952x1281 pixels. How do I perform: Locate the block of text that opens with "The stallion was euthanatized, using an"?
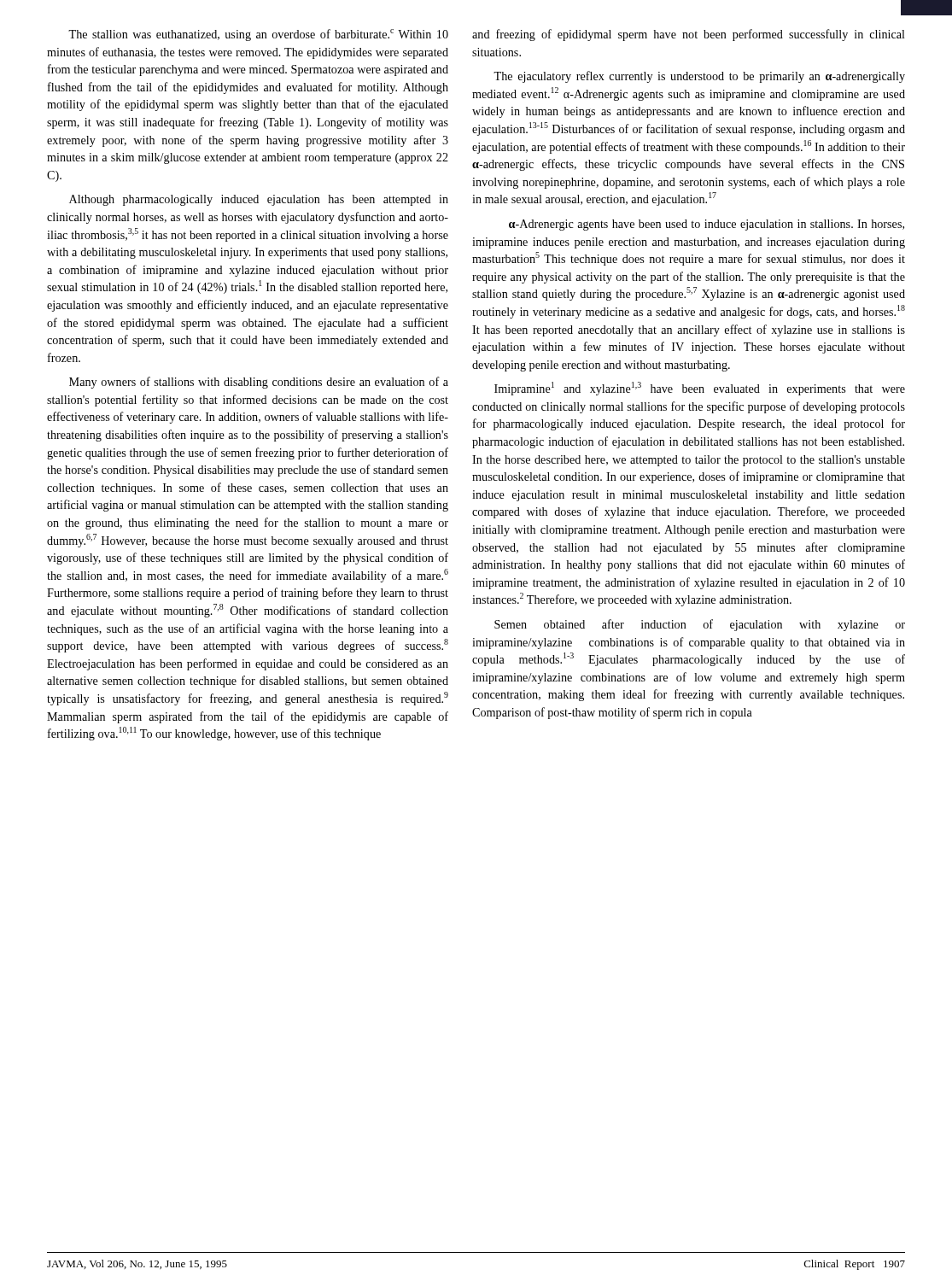(x=248, y=384)
